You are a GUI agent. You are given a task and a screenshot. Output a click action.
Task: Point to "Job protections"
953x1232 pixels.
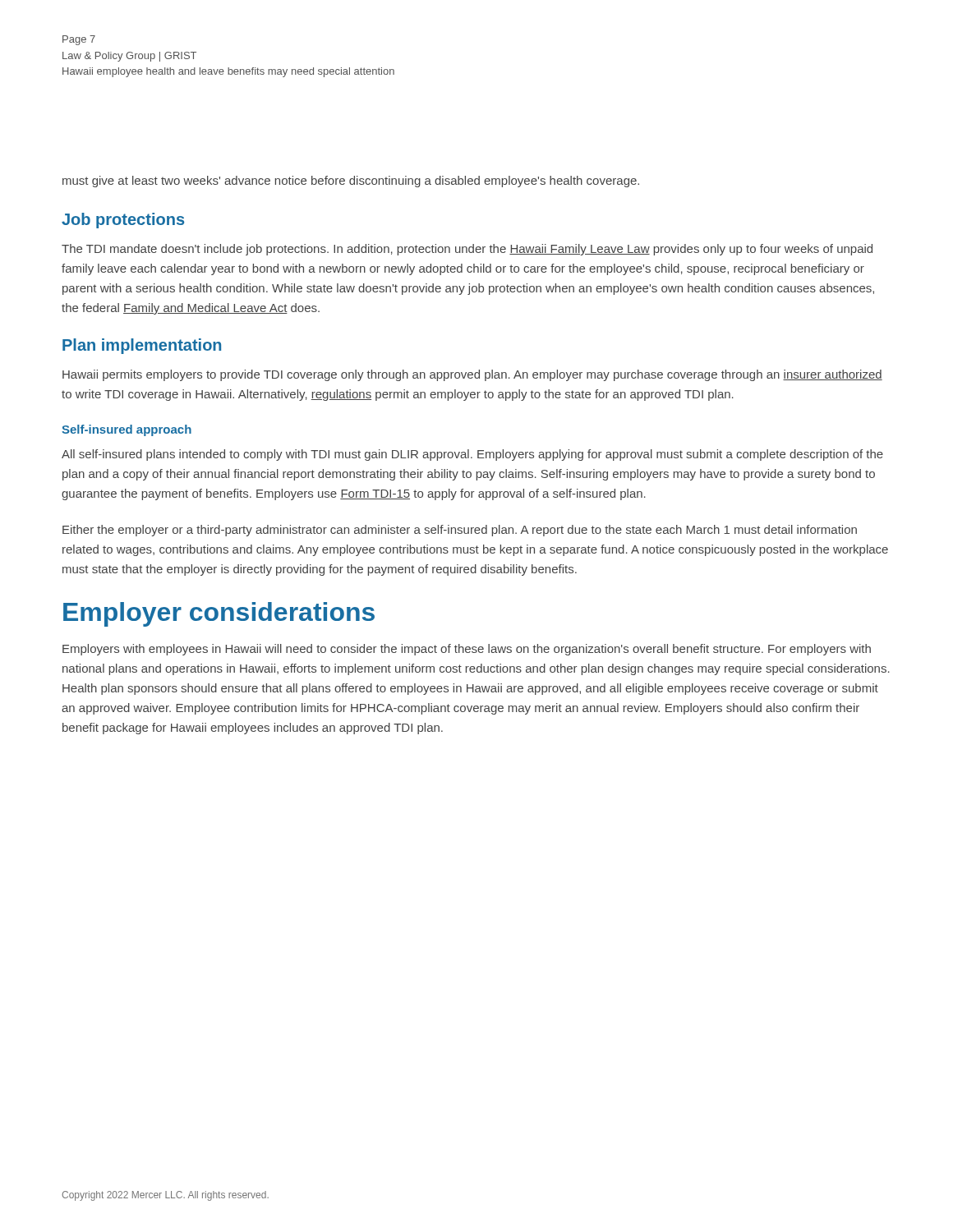pyautogui.click(x=123, y=219)
